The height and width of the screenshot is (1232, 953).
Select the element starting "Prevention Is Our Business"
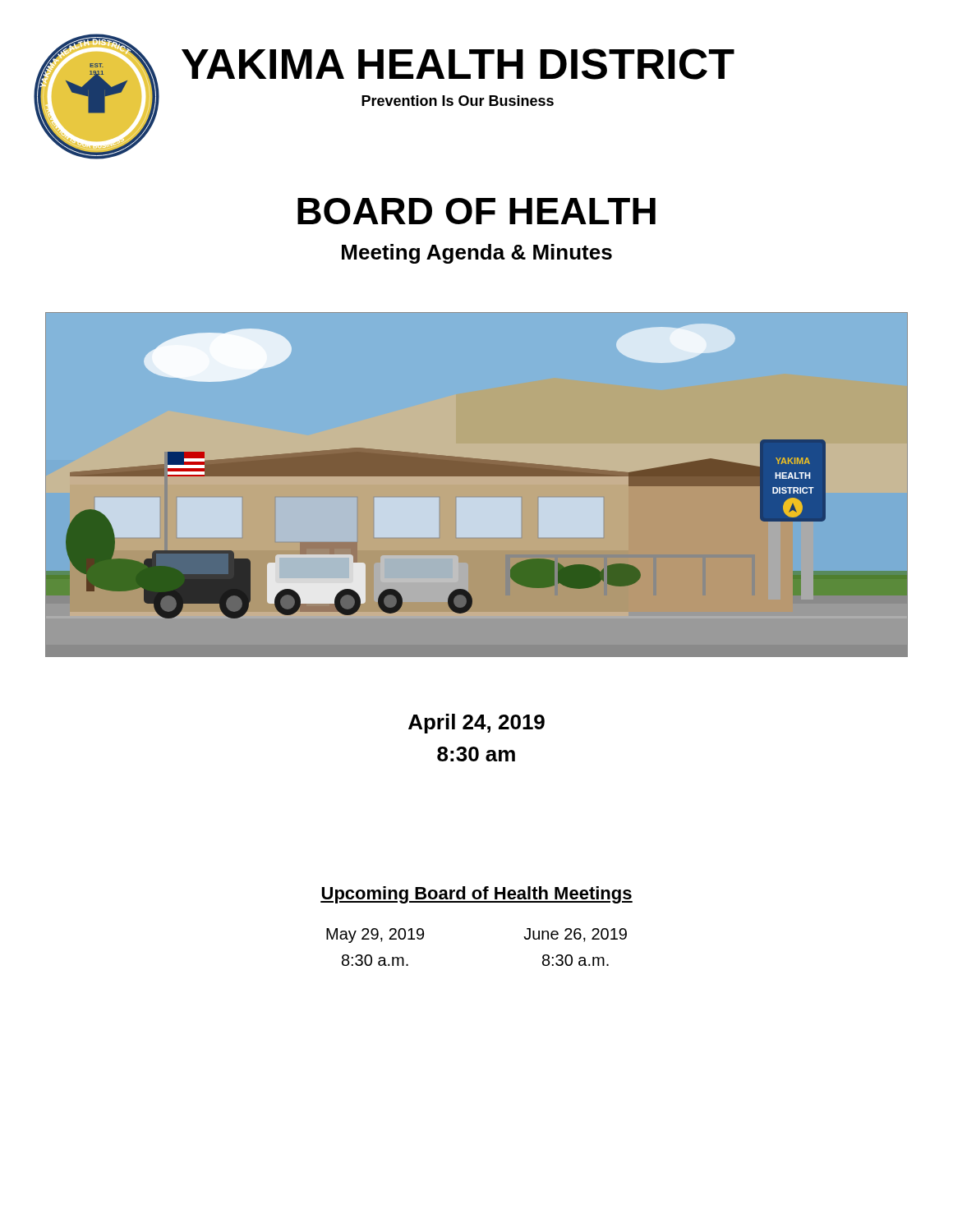point(458,101)
